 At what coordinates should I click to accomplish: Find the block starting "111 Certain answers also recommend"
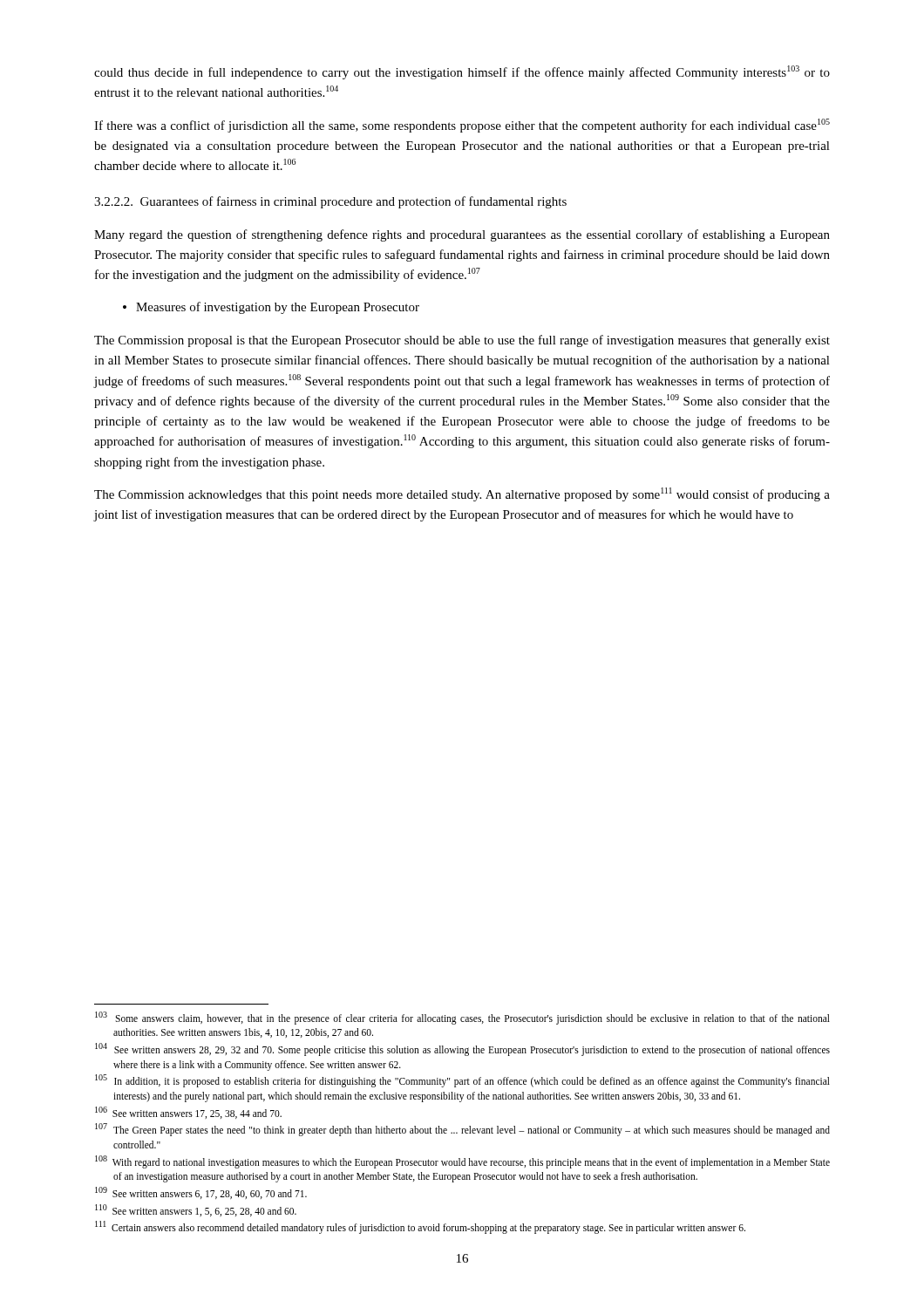tap(420, 1227)
